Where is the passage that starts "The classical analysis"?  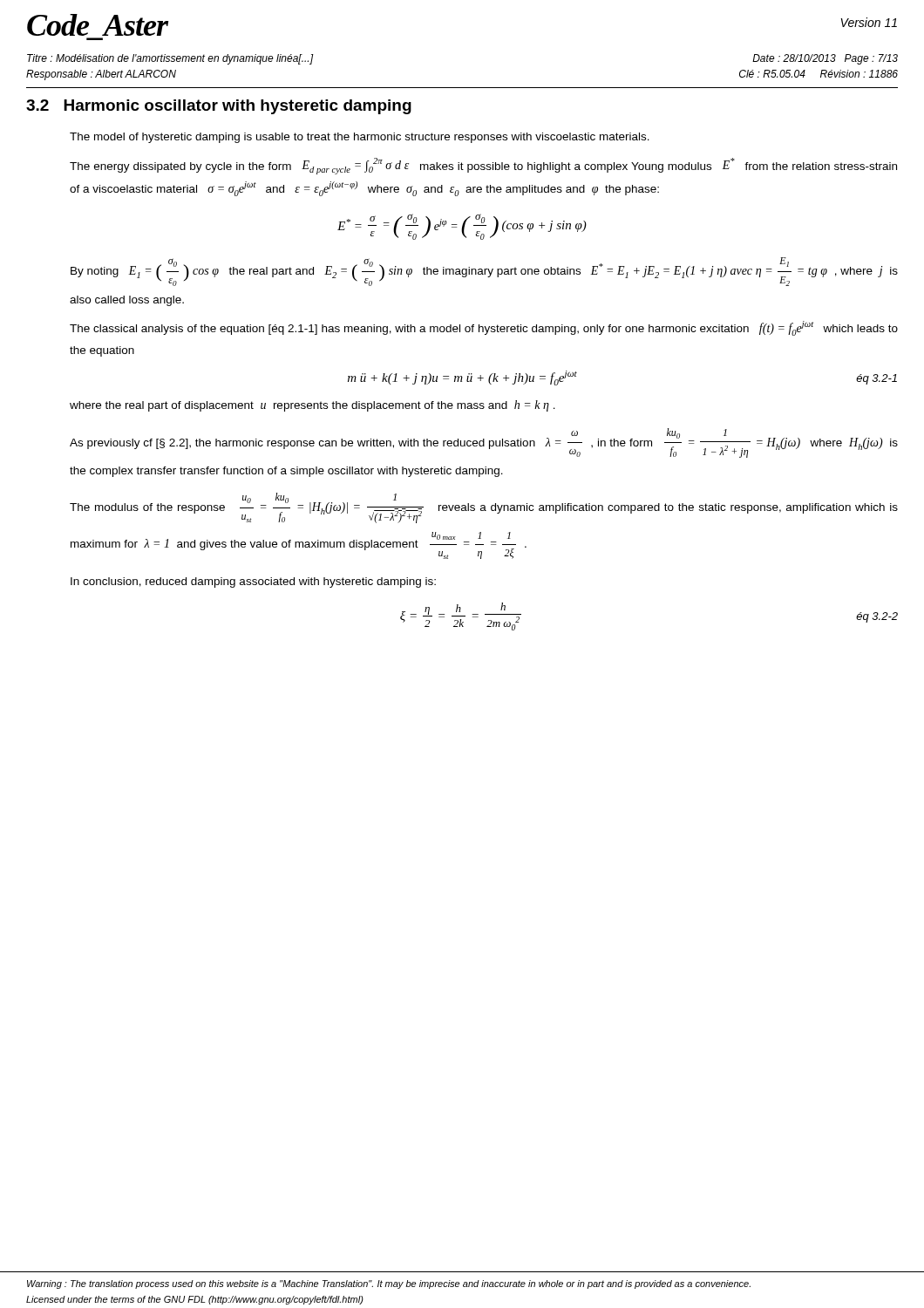484,338
